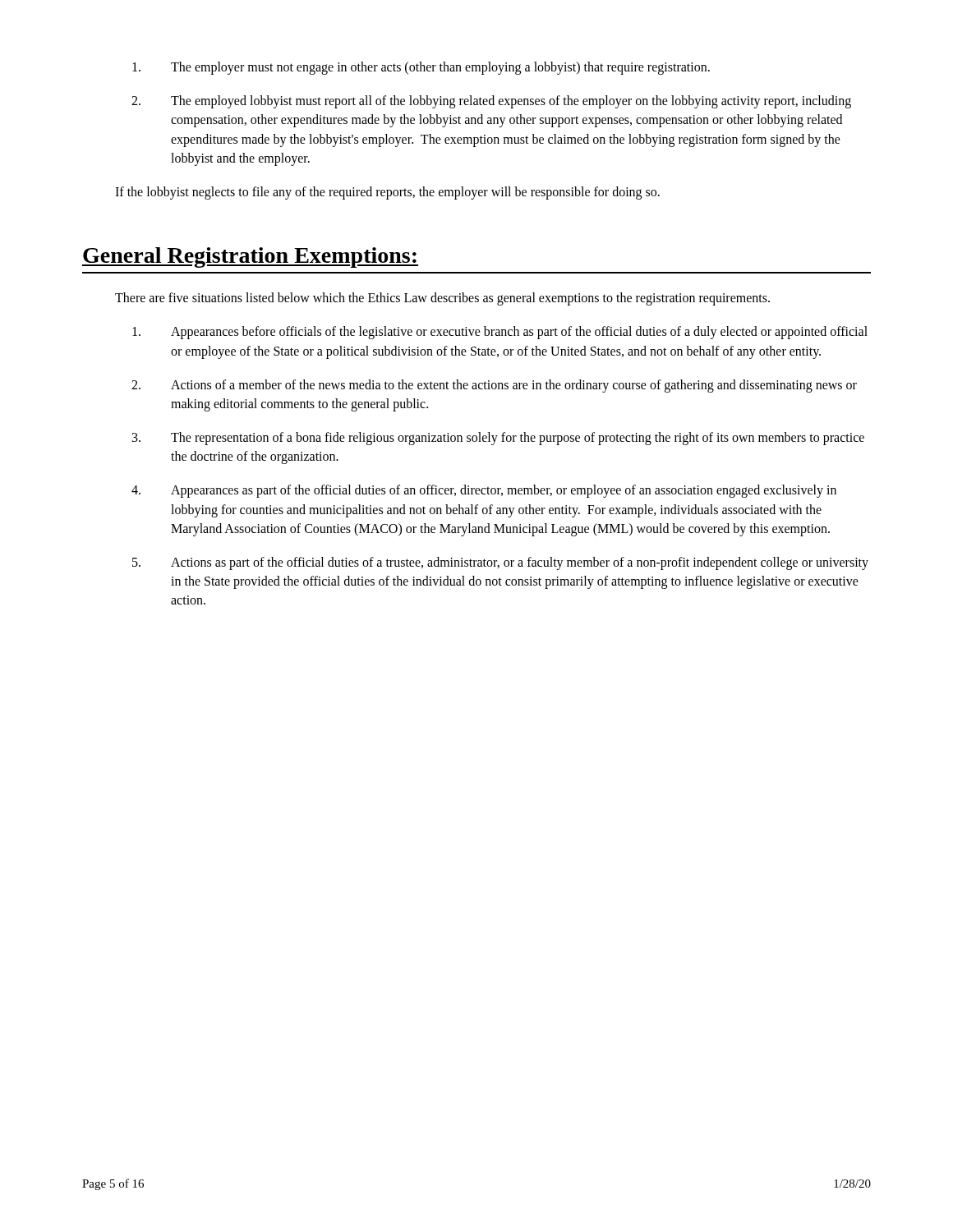Viewport: 953px width, 1232px height.
Task: Click the passage that begins "4. Appearances as part of the official duties"
Action: (501, 509)
